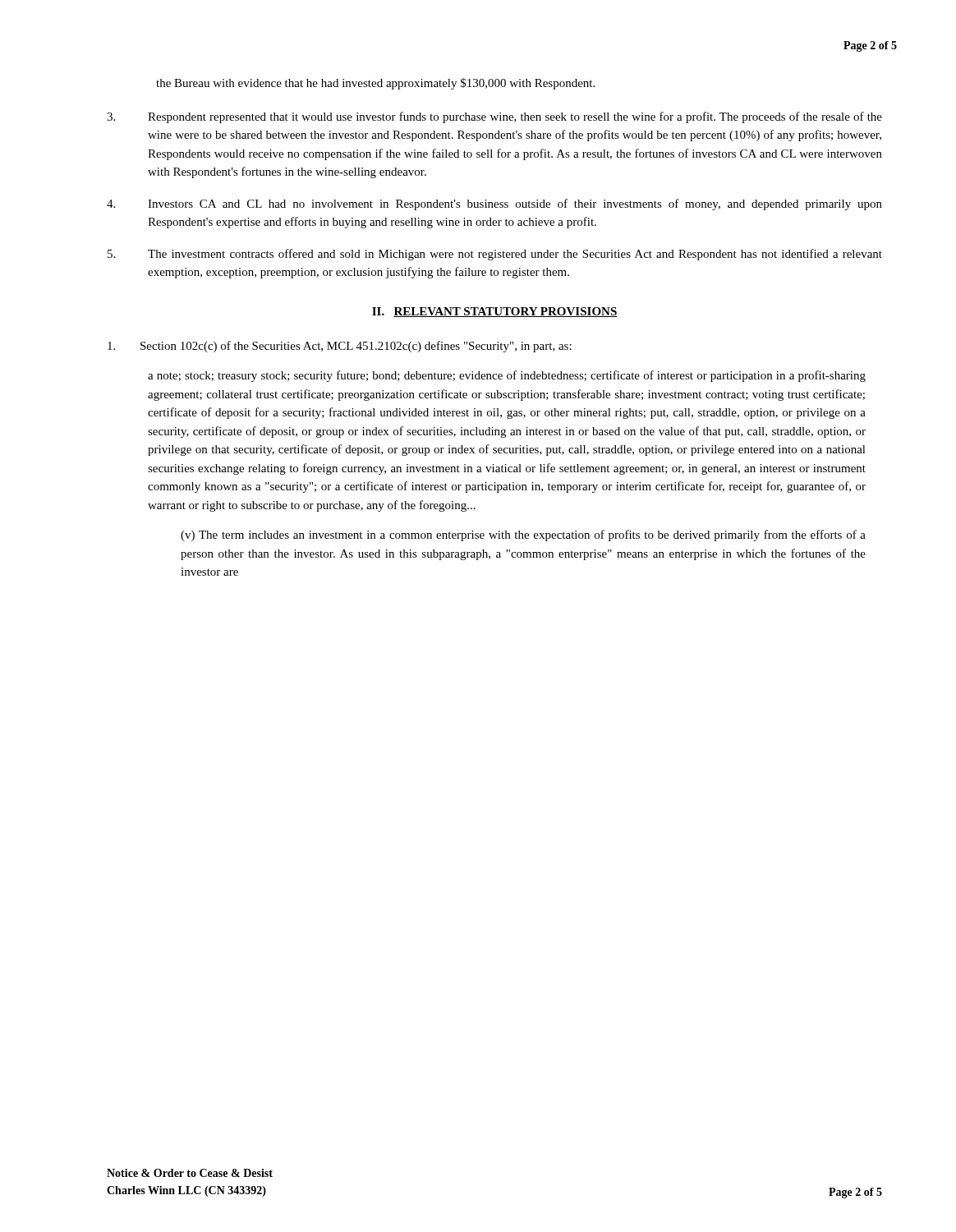Point to the text starting "a note; stock;"

[507, 440]
